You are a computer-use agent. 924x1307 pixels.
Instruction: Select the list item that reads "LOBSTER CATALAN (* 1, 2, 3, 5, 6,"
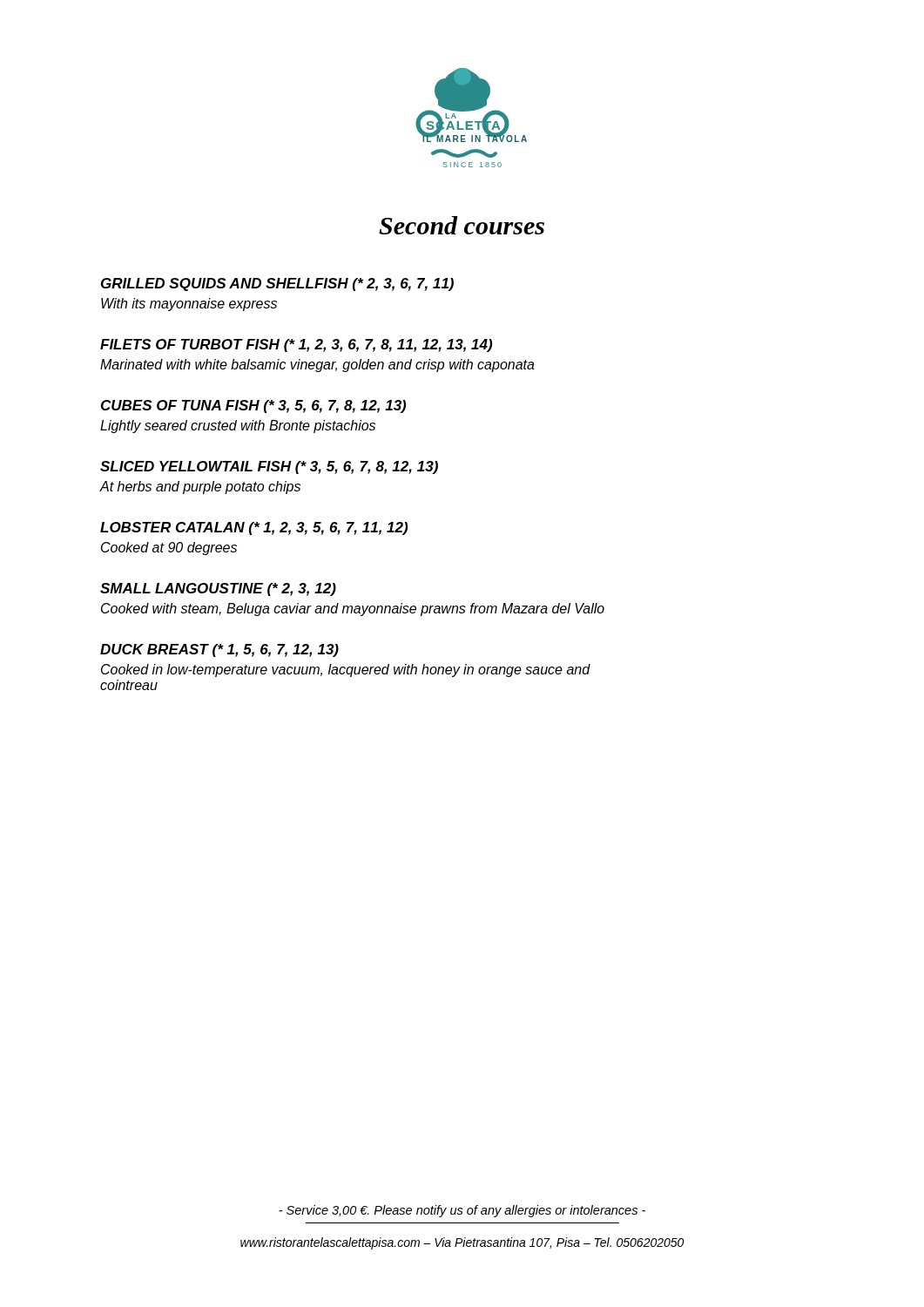pyautogui.click(x=254, y=528)
